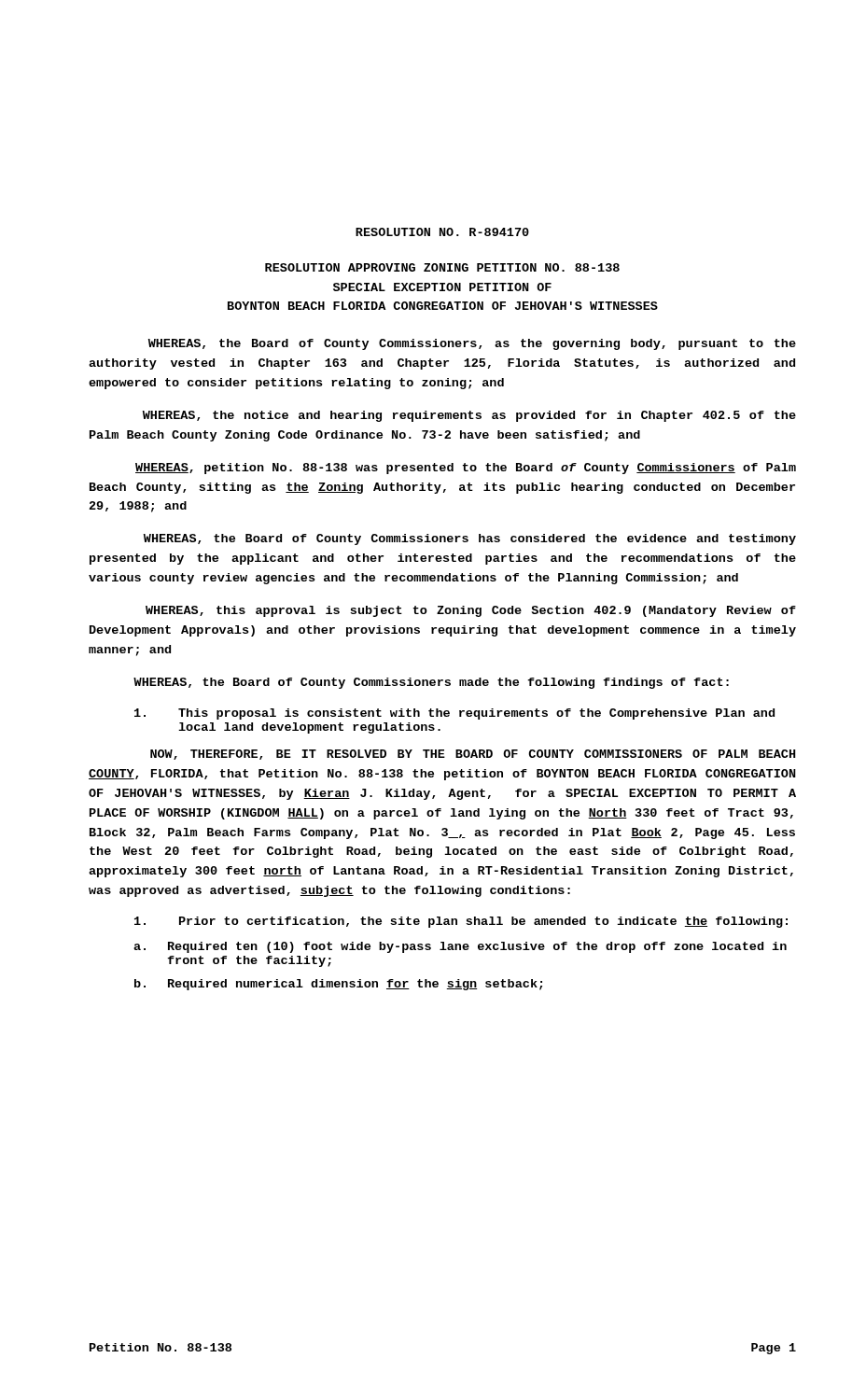Where is the passage that starts "WHEREAS, this approval is"?
This screenshot has width=866, height=1400.
(x=442, y=630)
